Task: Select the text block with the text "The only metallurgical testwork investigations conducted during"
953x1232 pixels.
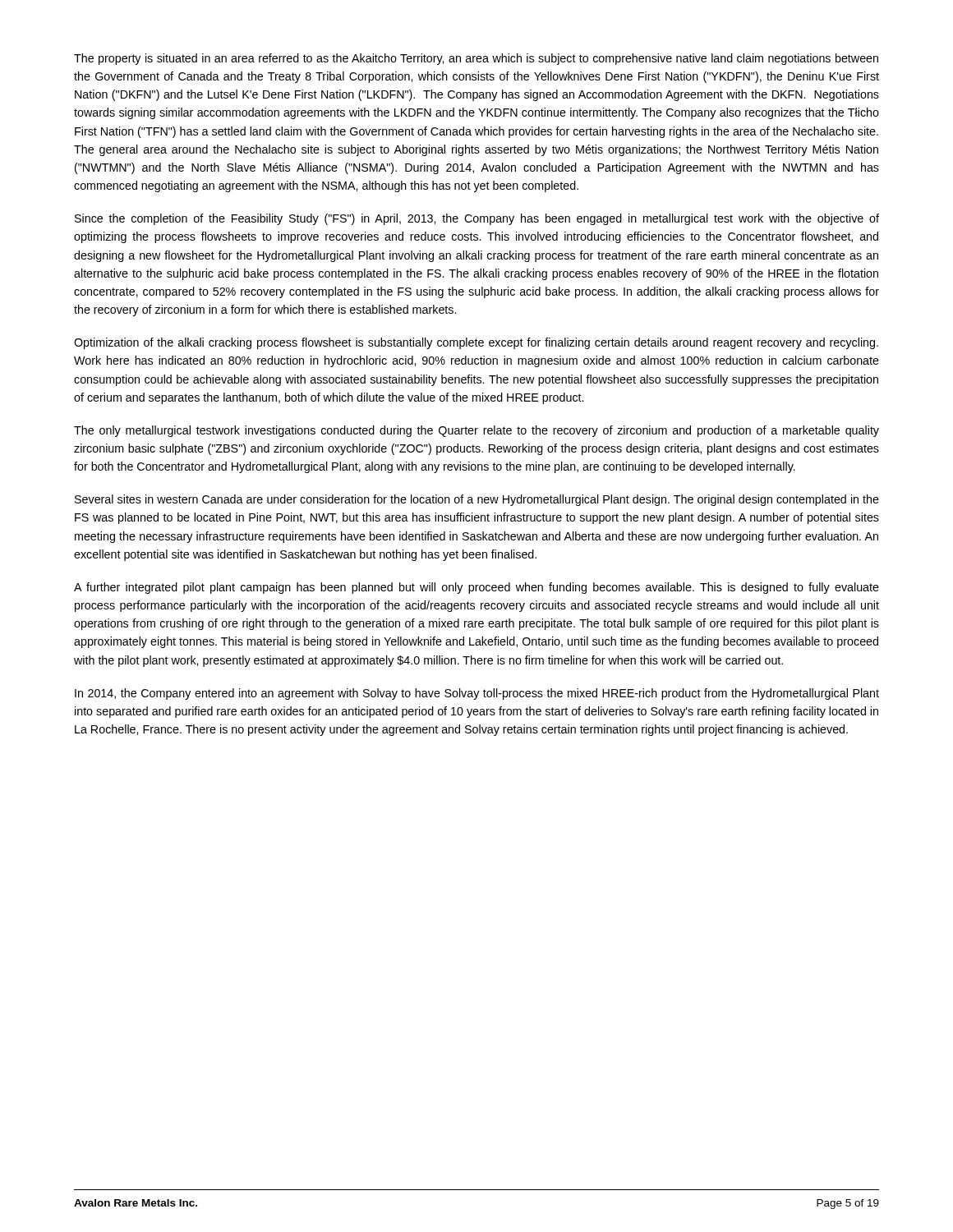Action: click(x=476, y=448)
